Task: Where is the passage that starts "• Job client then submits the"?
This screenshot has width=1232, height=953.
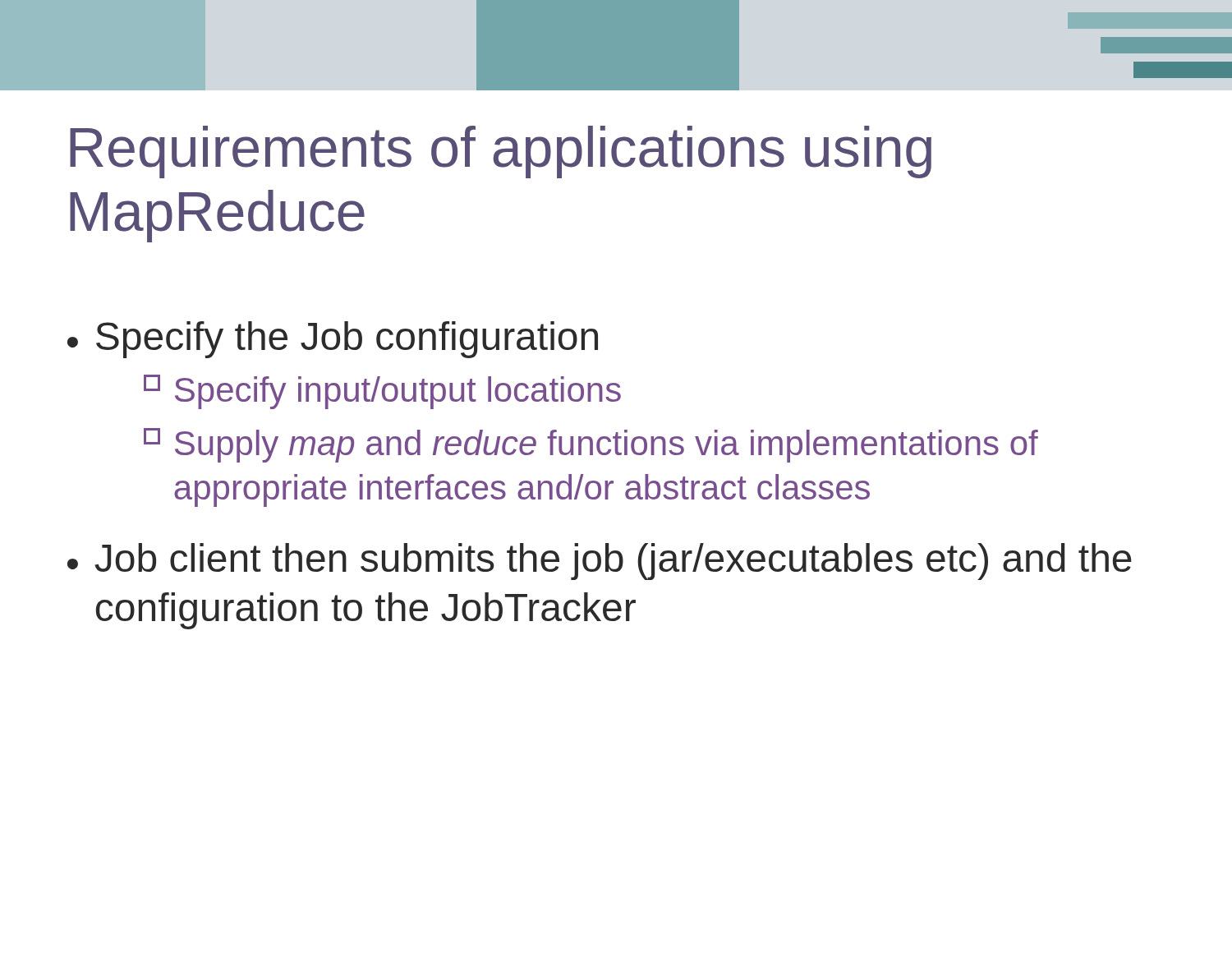Action: tap(620, 583)
